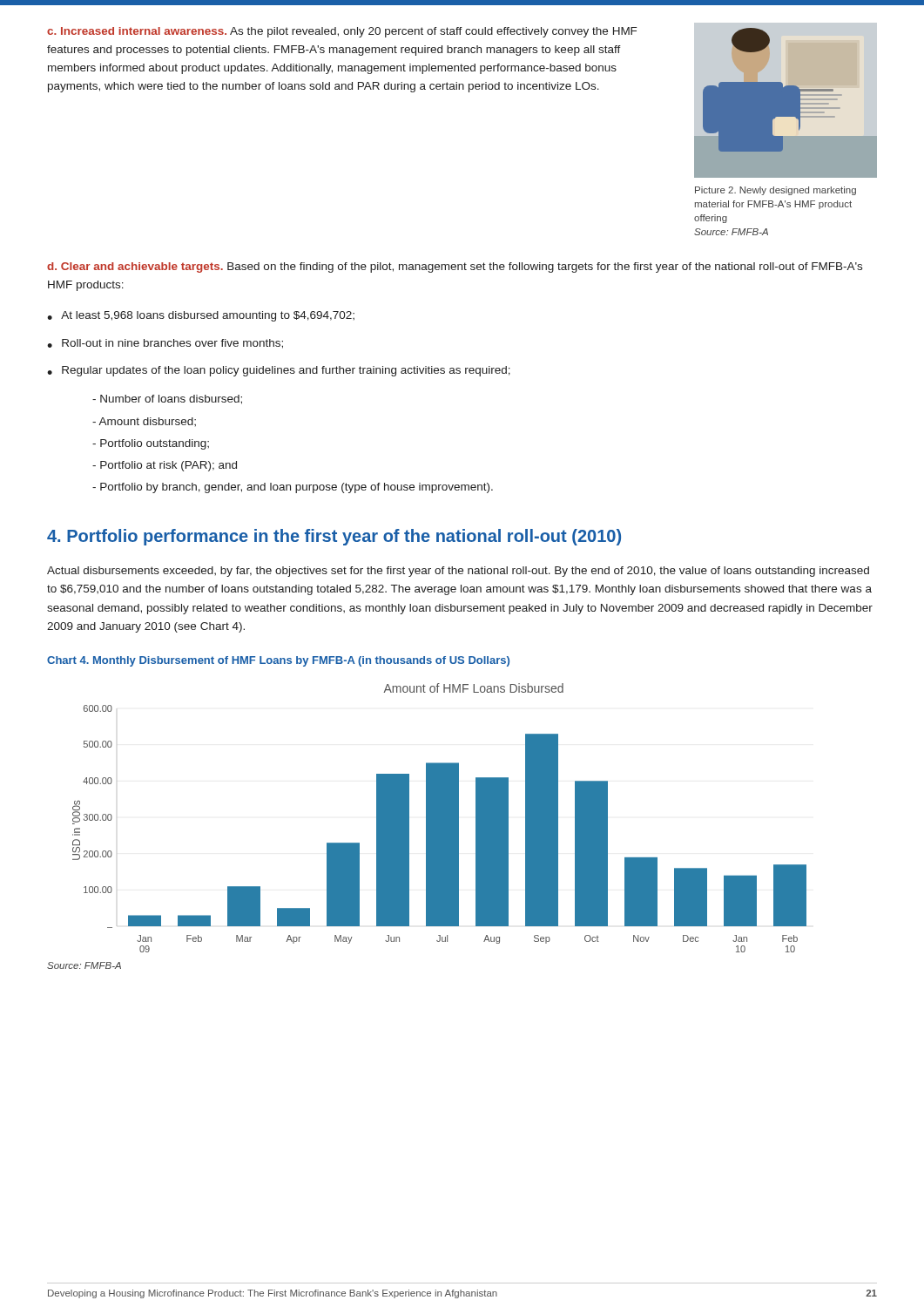Viewport: 924px width, 1307px height.
Task: Point to the block beginning "Actual disbursements exceeded, by far, the objectives set"
Action: [x=460, y=598]
